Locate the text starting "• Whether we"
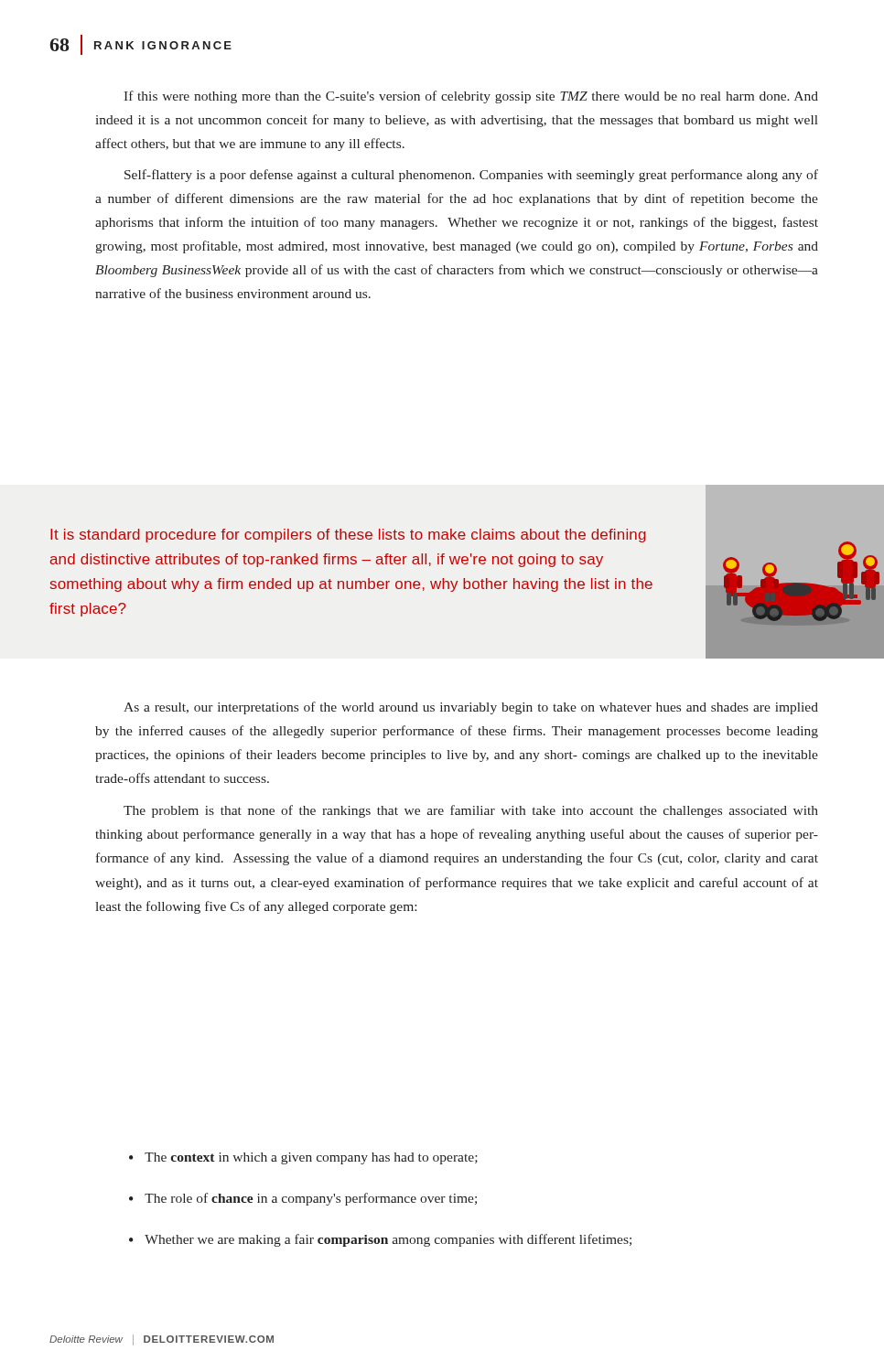Screen dimensions: 1372x884 click(x=380, y=1240)
